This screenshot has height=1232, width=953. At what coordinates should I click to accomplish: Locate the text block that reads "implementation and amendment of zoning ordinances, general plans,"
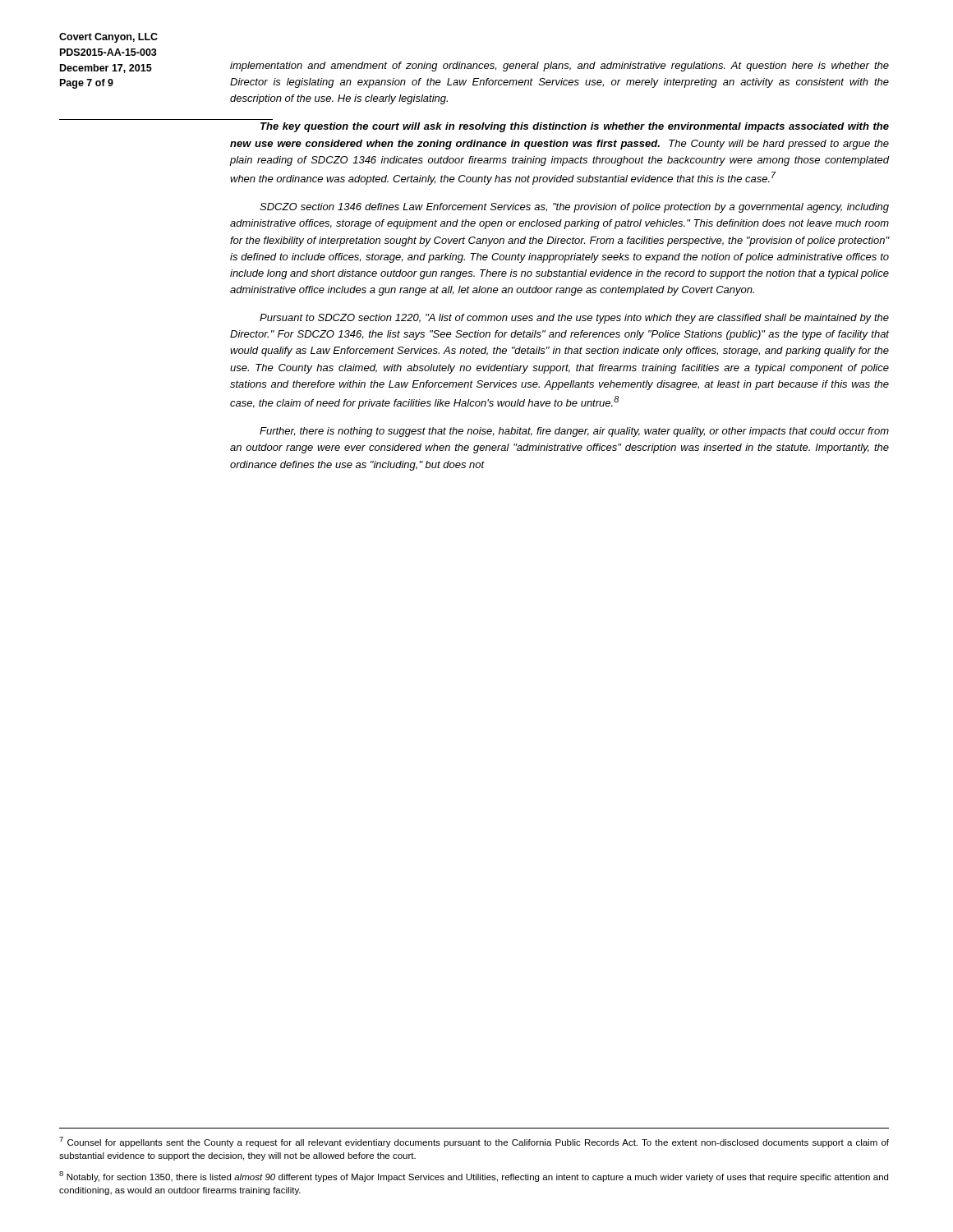[560, 82]
